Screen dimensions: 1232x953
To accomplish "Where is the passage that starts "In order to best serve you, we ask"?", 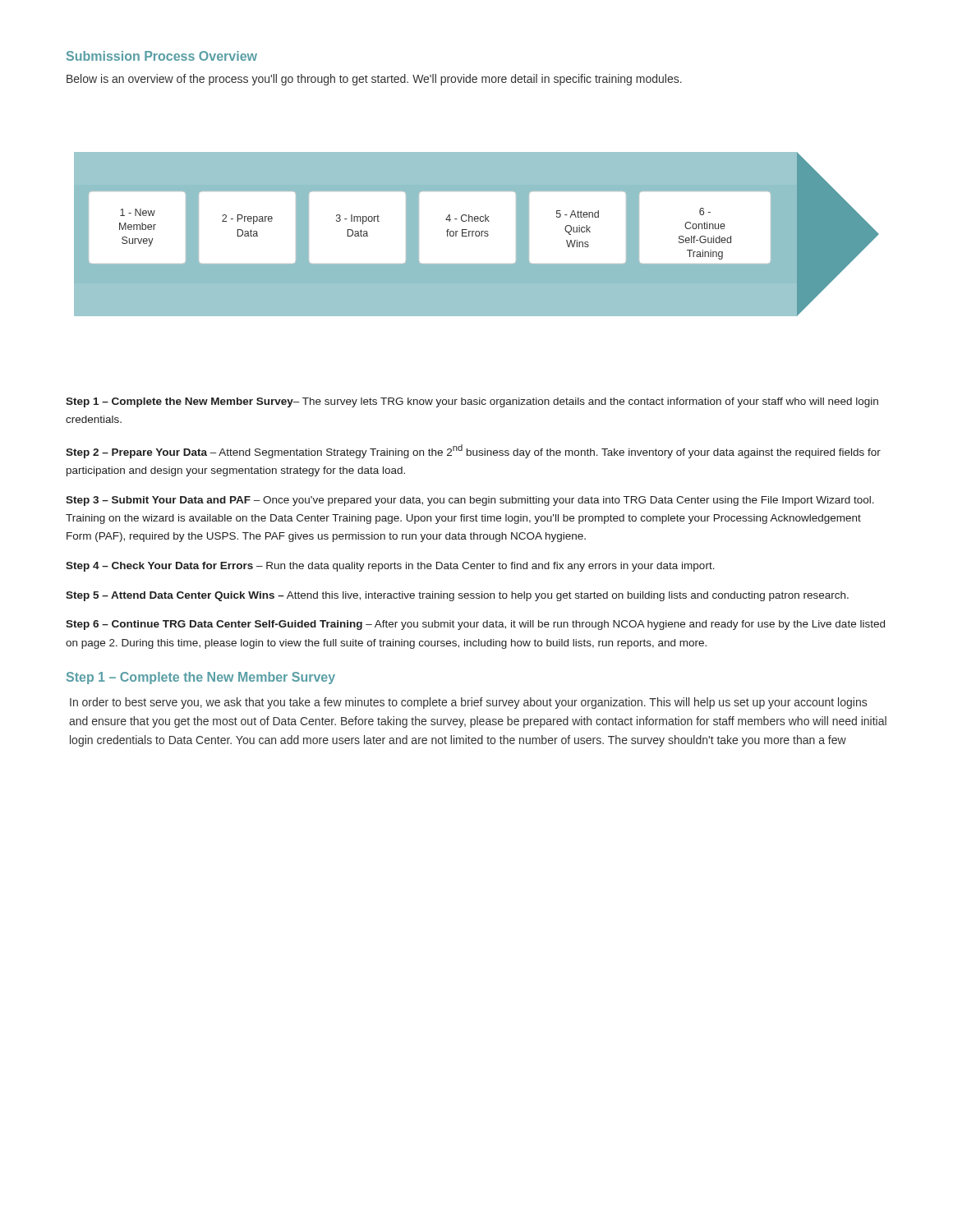I will (x=478, y=721).
